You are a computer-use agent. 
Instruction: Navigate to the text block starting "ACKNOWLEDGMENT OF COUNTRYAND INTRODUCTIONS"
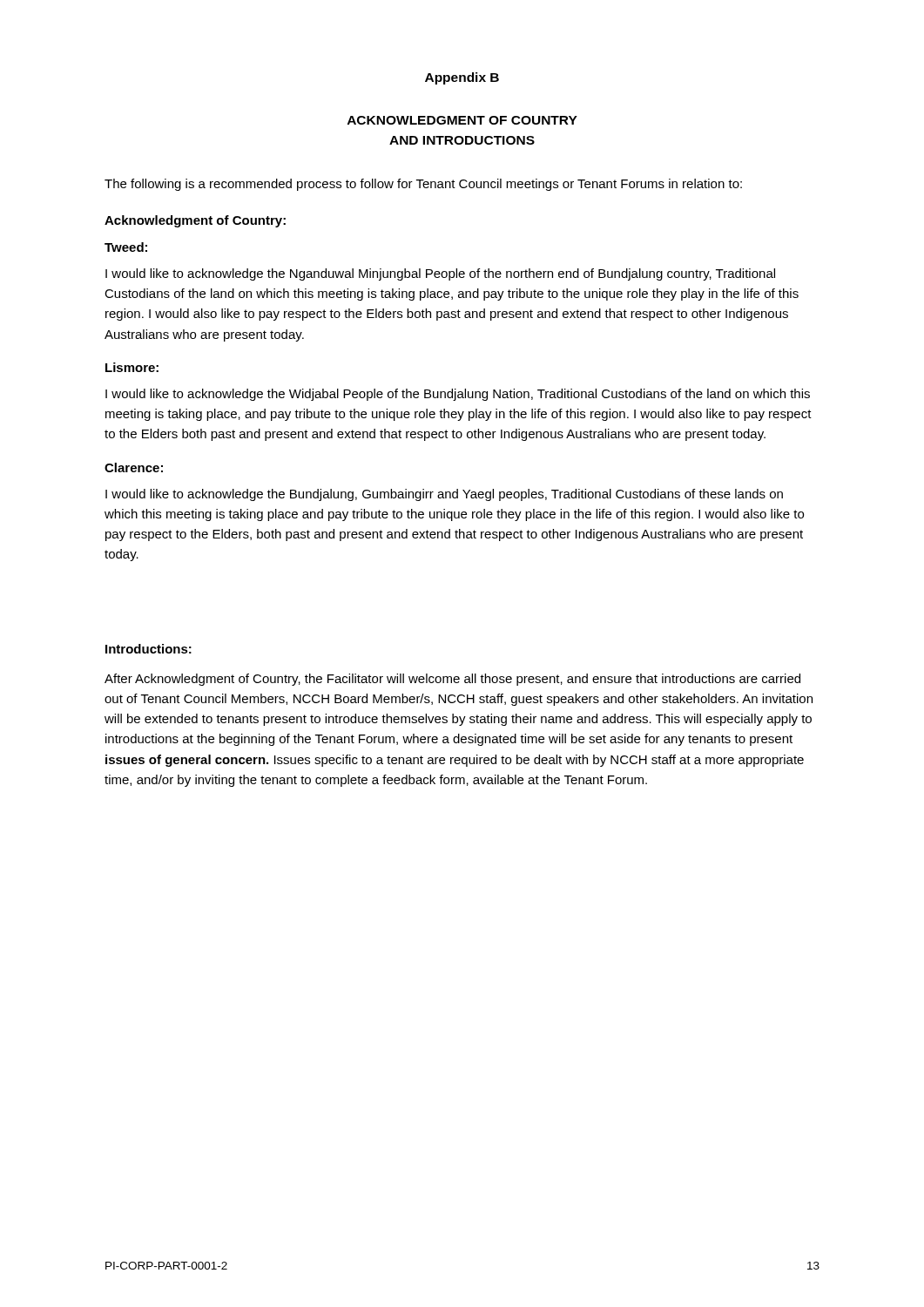tap(462, 130)
